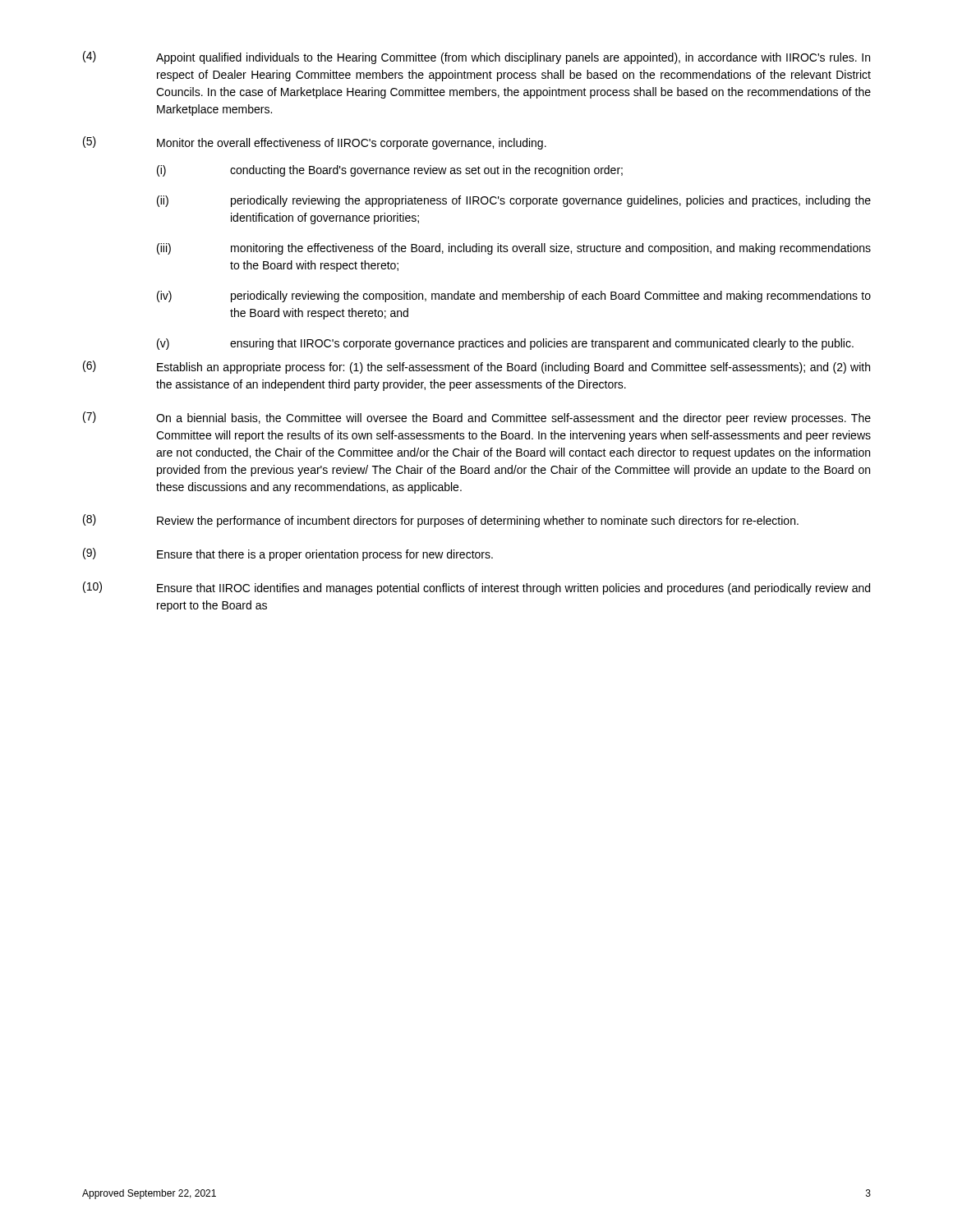Viewport: 953px width, 1232px height.
Task: Select the passage starting "(10) Ensure that IIROC"
Action: [476, 597]
